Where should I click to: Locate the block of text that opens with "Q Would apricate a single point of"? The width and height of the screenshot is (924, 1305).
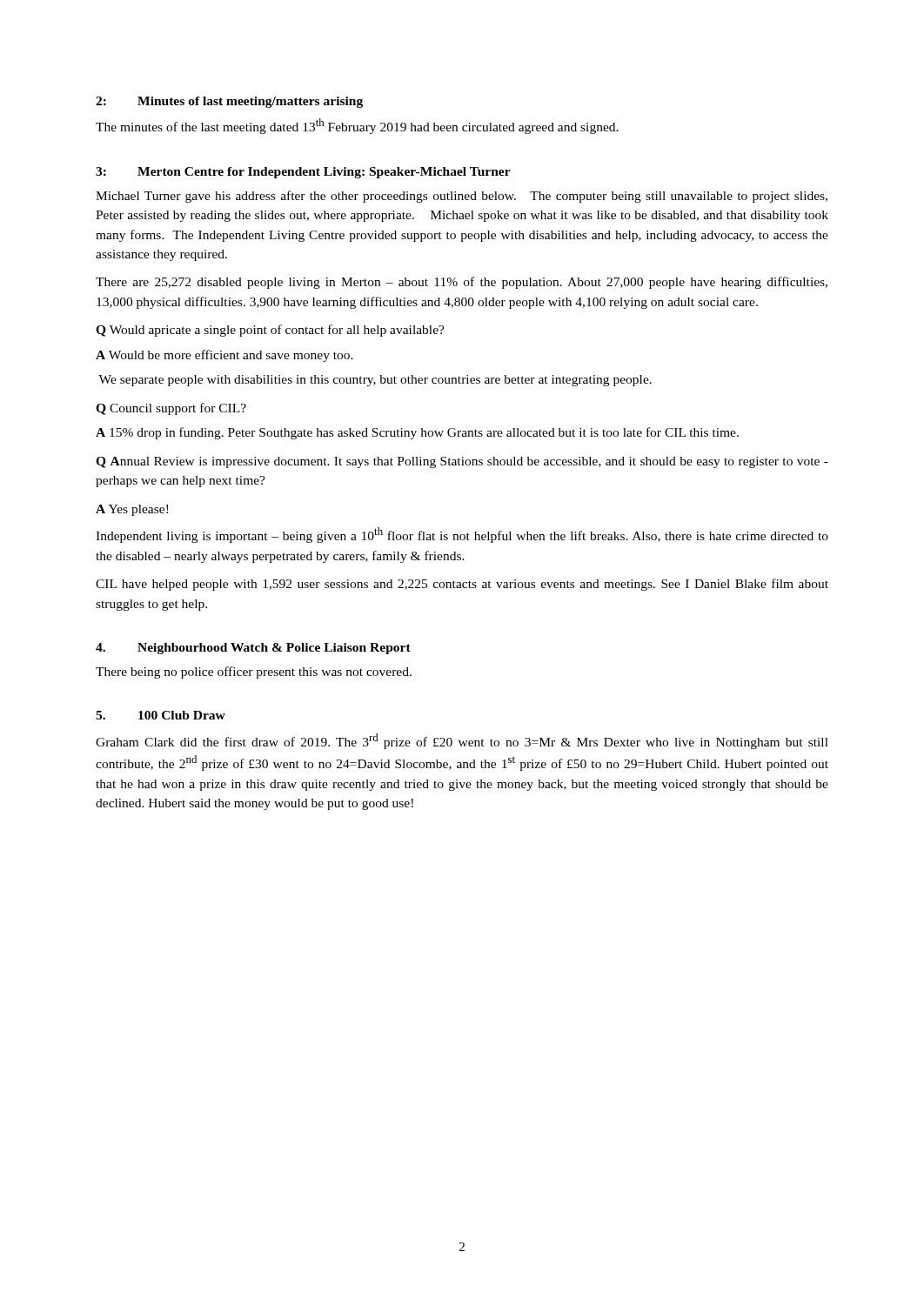click(x=270, y=330)
